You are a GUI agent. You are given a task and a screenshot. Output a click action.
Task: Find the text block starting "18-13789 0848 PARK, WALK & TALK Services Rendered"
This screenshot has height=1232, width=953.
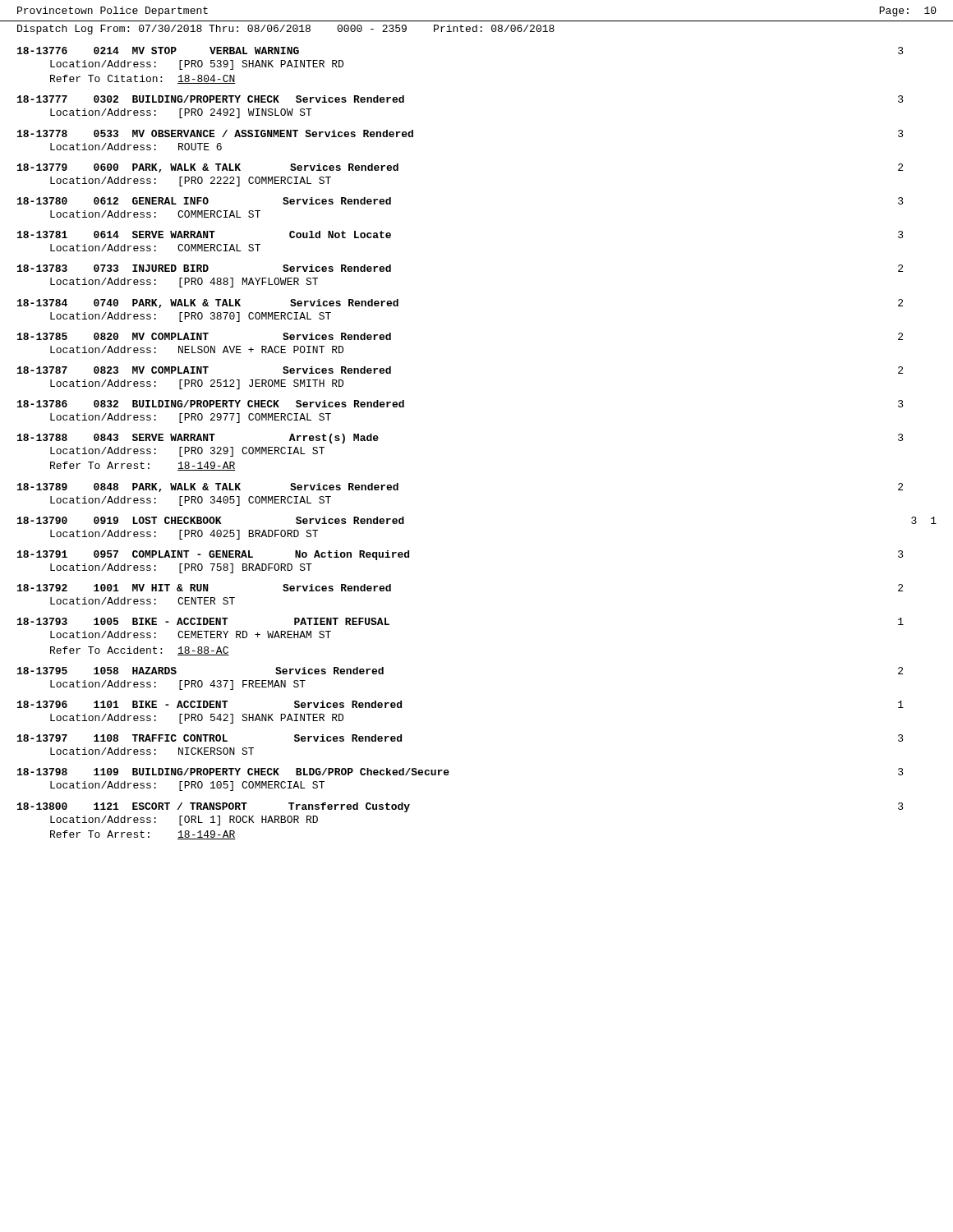click(39, 487)
